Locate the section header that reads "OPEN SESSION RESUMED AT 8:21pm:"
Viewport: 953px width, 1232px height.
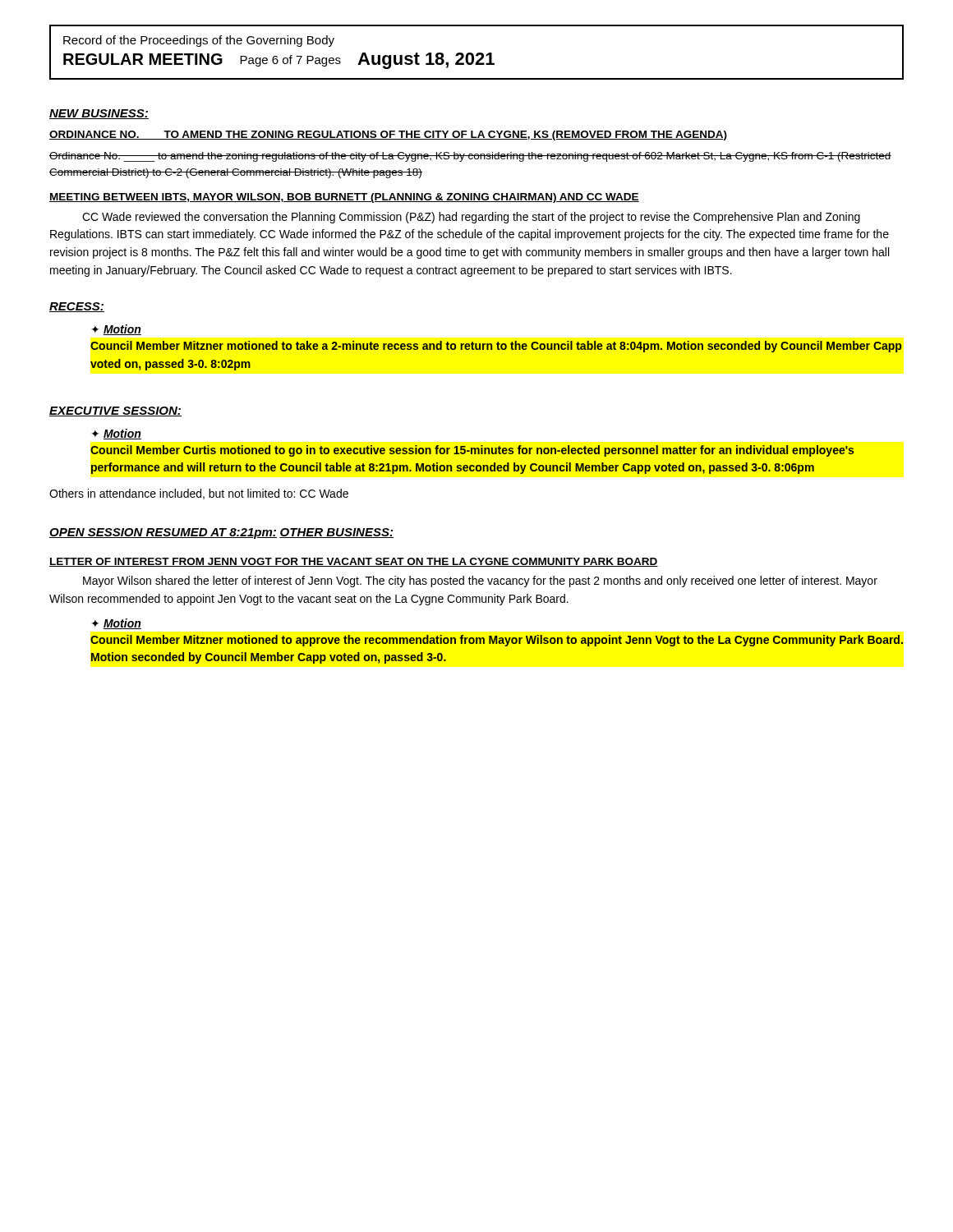(x=163, y=532)
